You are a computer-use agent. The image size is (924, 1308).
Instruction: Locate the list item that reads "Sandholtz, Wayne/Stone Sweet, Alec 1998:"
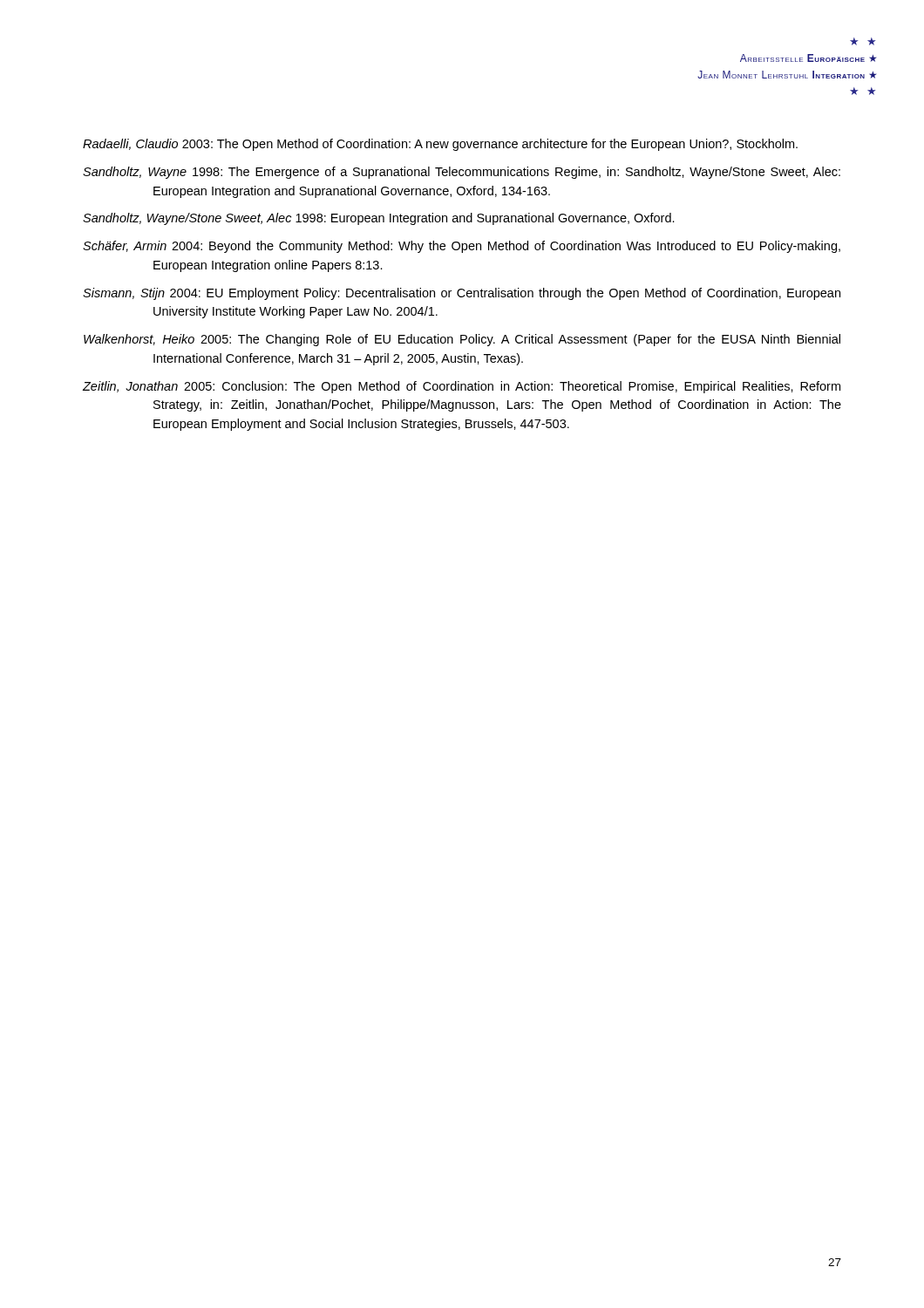tap(379, 218)
